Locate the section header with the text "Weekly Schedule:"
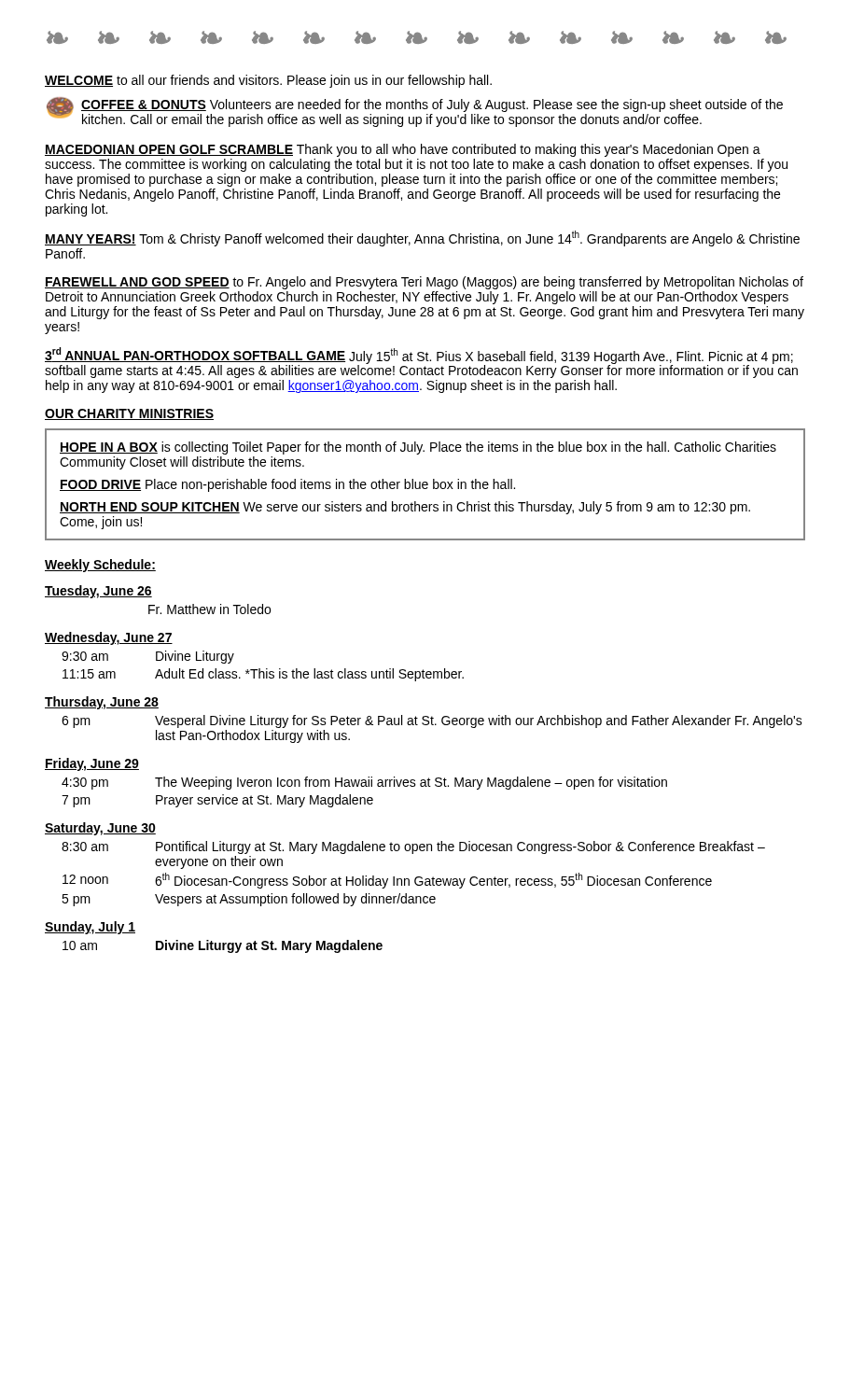850x1400 pixels. pyautogui.click(x=100, y=565)
